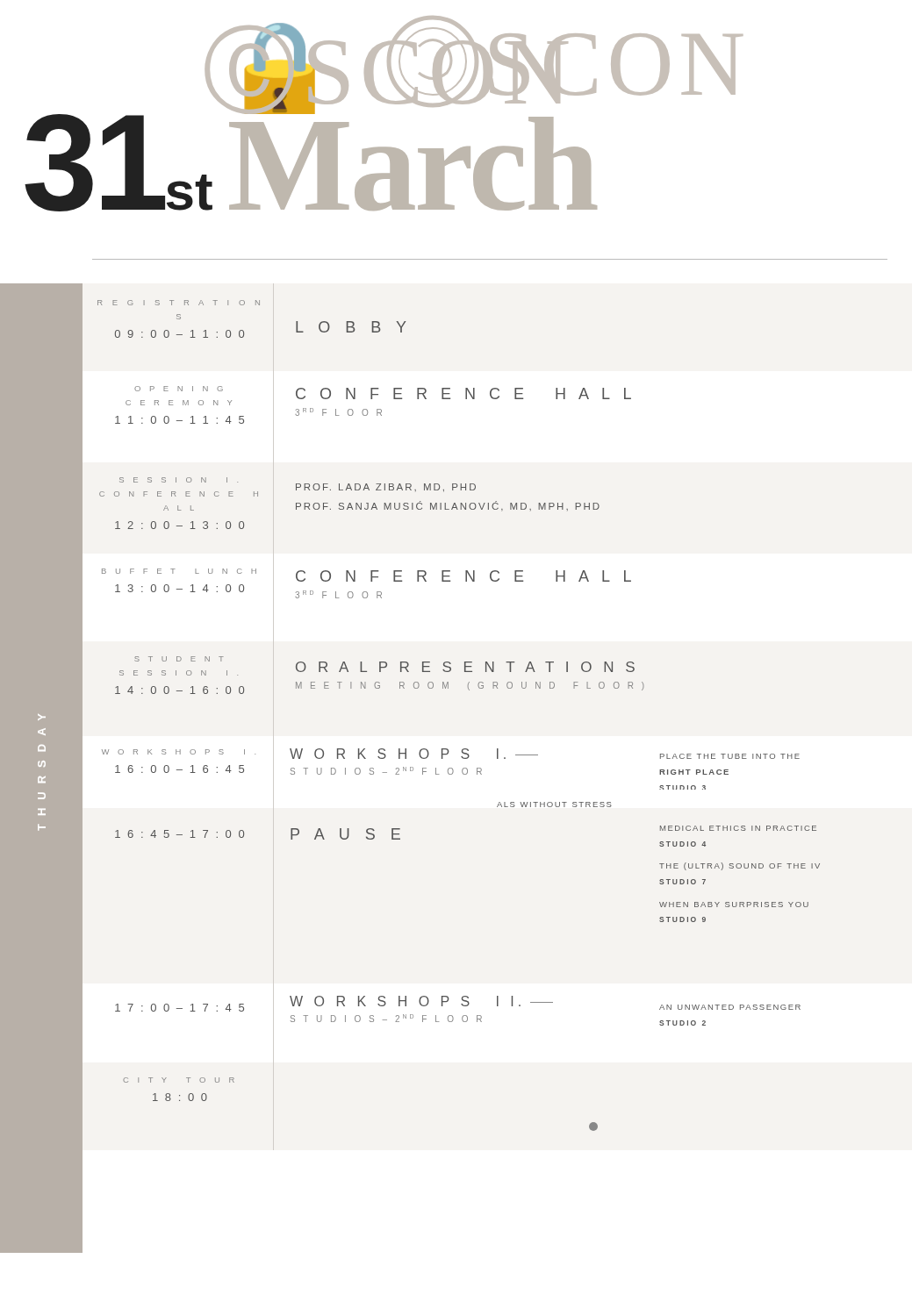Screen dimensions: 1316x912
Task: Find the table that mentions "R E G I S"
Action: (x=497, y=328)
